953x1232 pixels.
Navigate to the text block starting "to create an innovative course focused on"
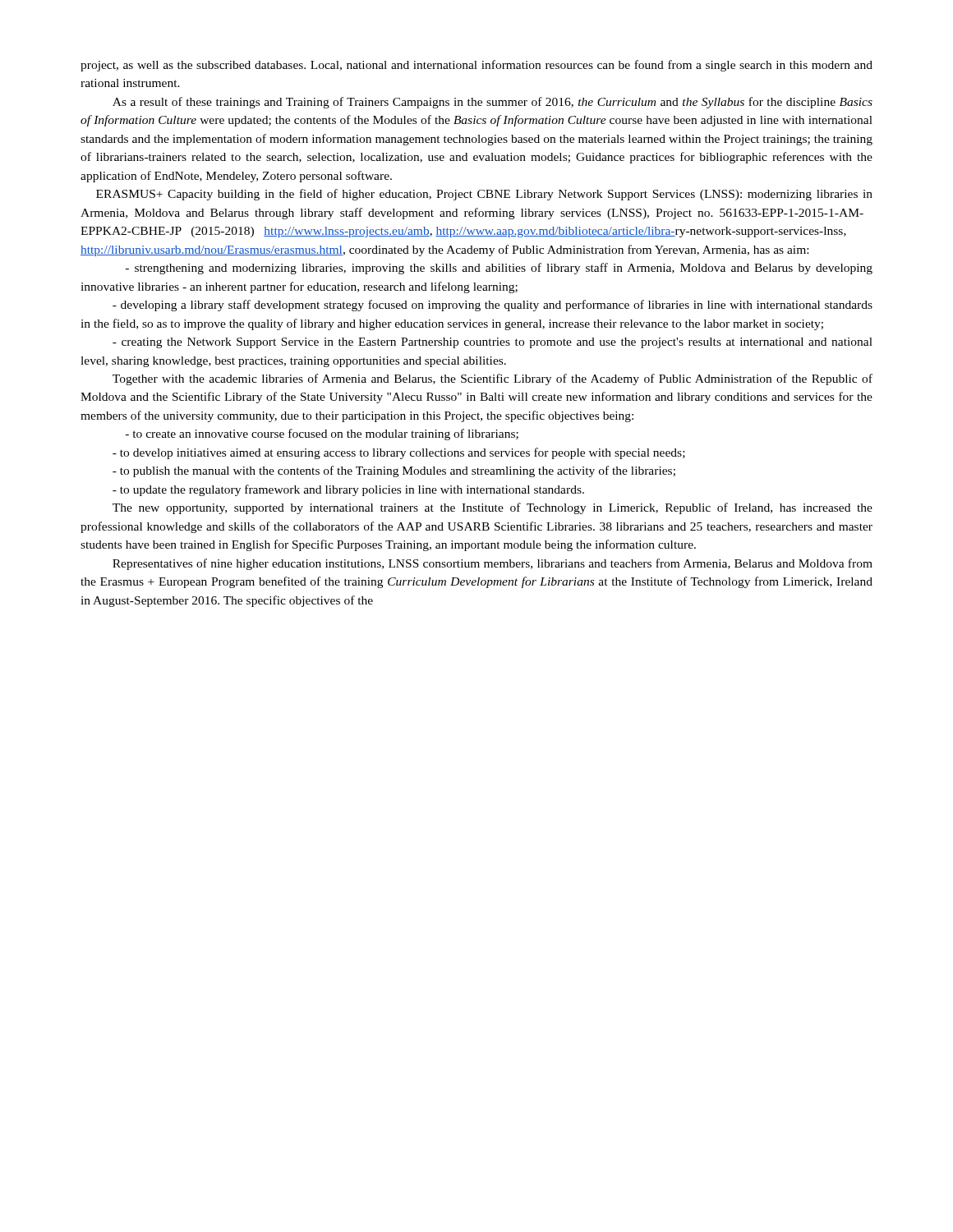pos(322,434)
